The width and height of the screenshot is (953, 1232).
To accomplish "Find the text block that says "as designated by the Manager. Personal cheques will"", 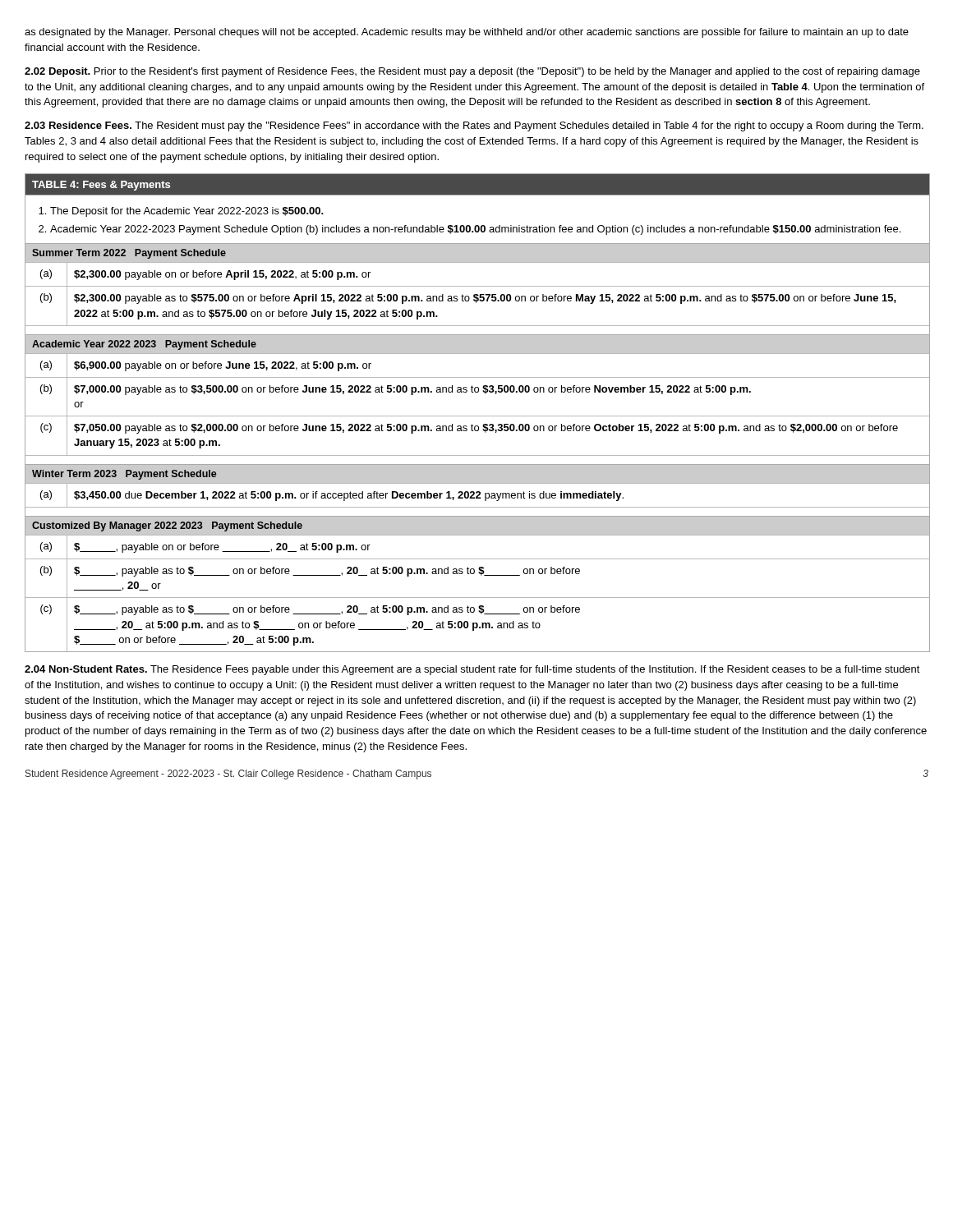I will (x=467, y=39).
